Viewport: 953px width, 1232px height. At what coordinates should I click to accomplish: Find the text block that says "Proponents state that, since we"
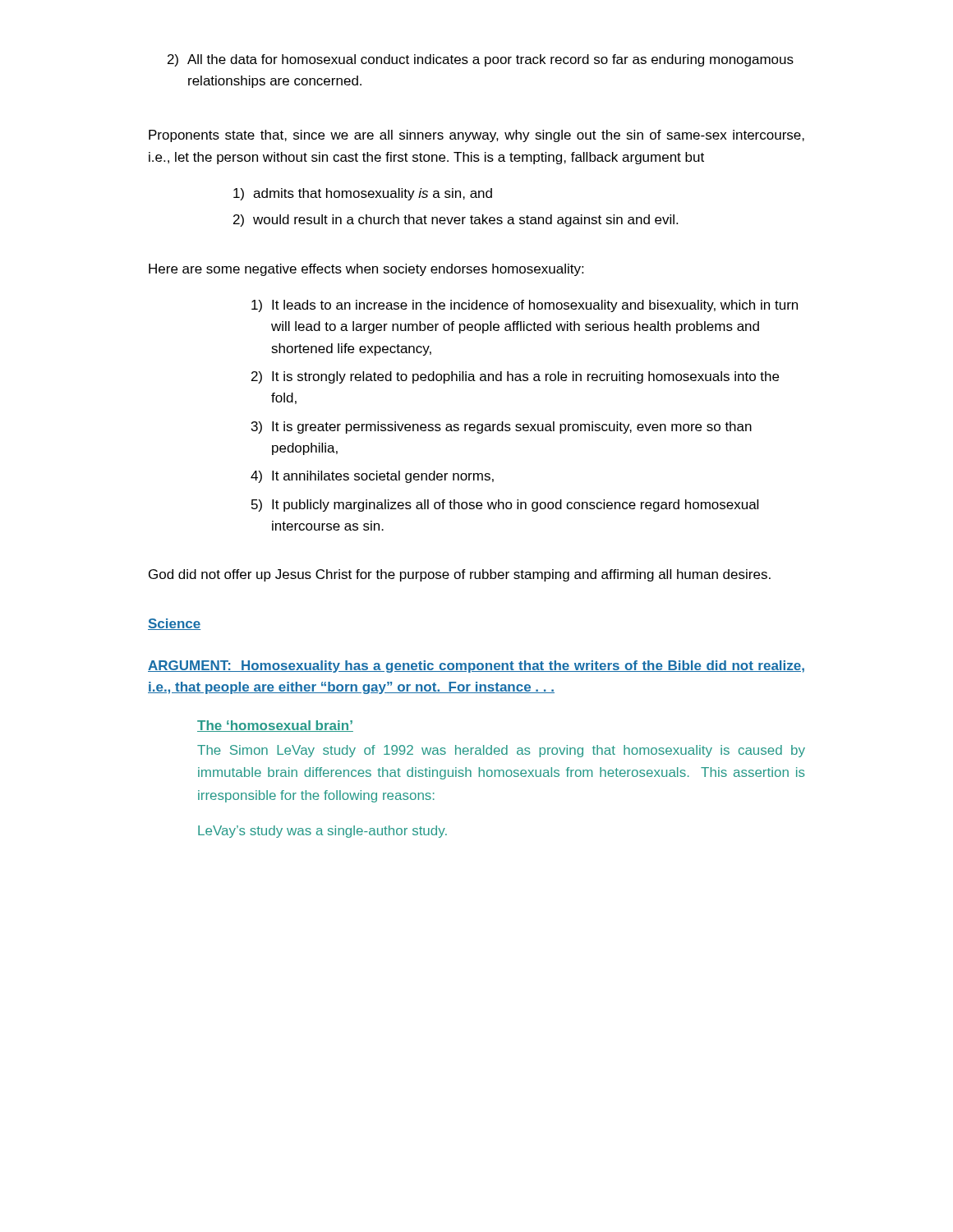(x=476, y=146)
